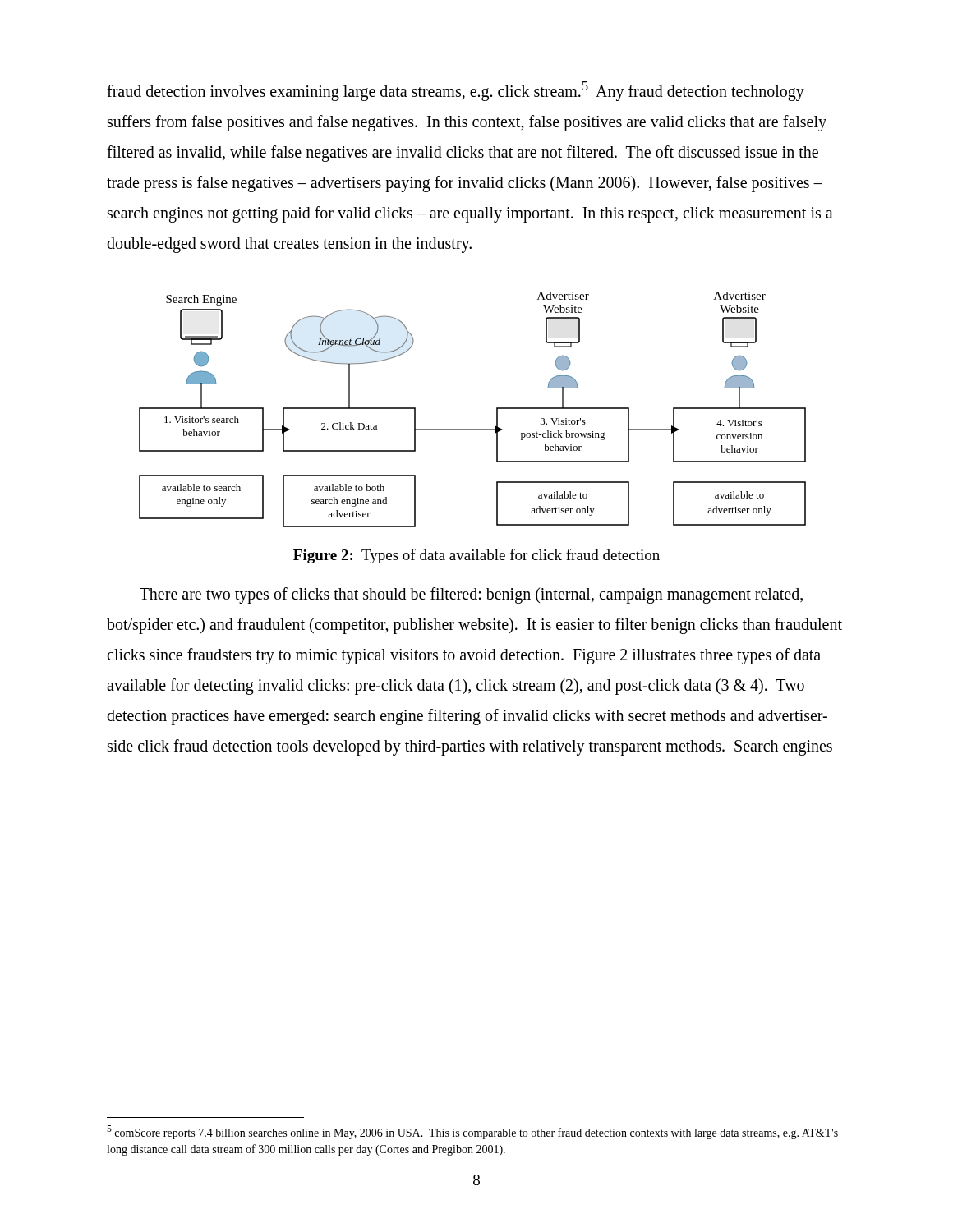Locate the flowchart
Image resolution: width=953 pixels, height=1232 pixels.
click(476, 412)
